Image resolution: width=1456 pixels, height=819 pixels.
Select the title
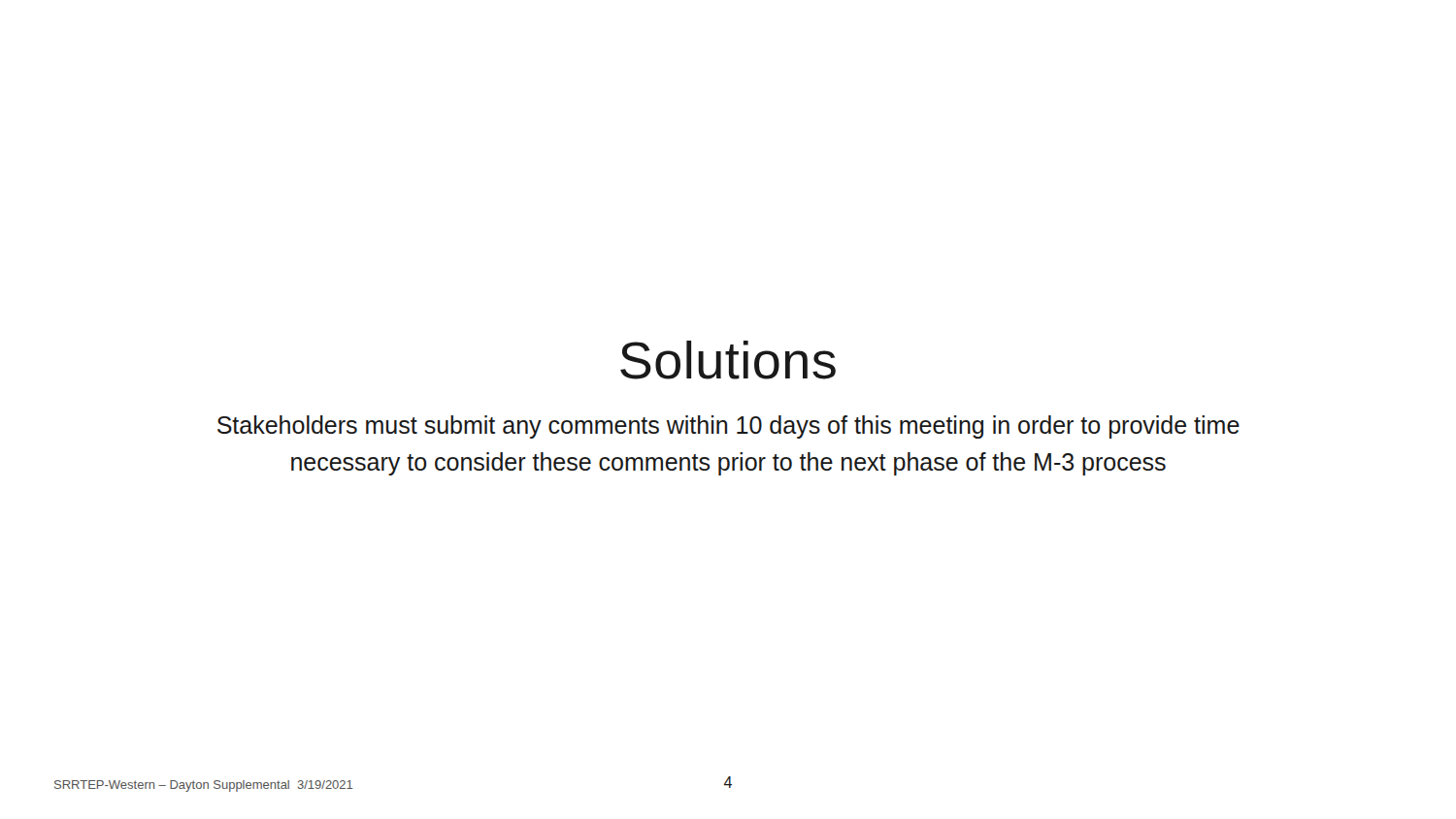point(728,360)
